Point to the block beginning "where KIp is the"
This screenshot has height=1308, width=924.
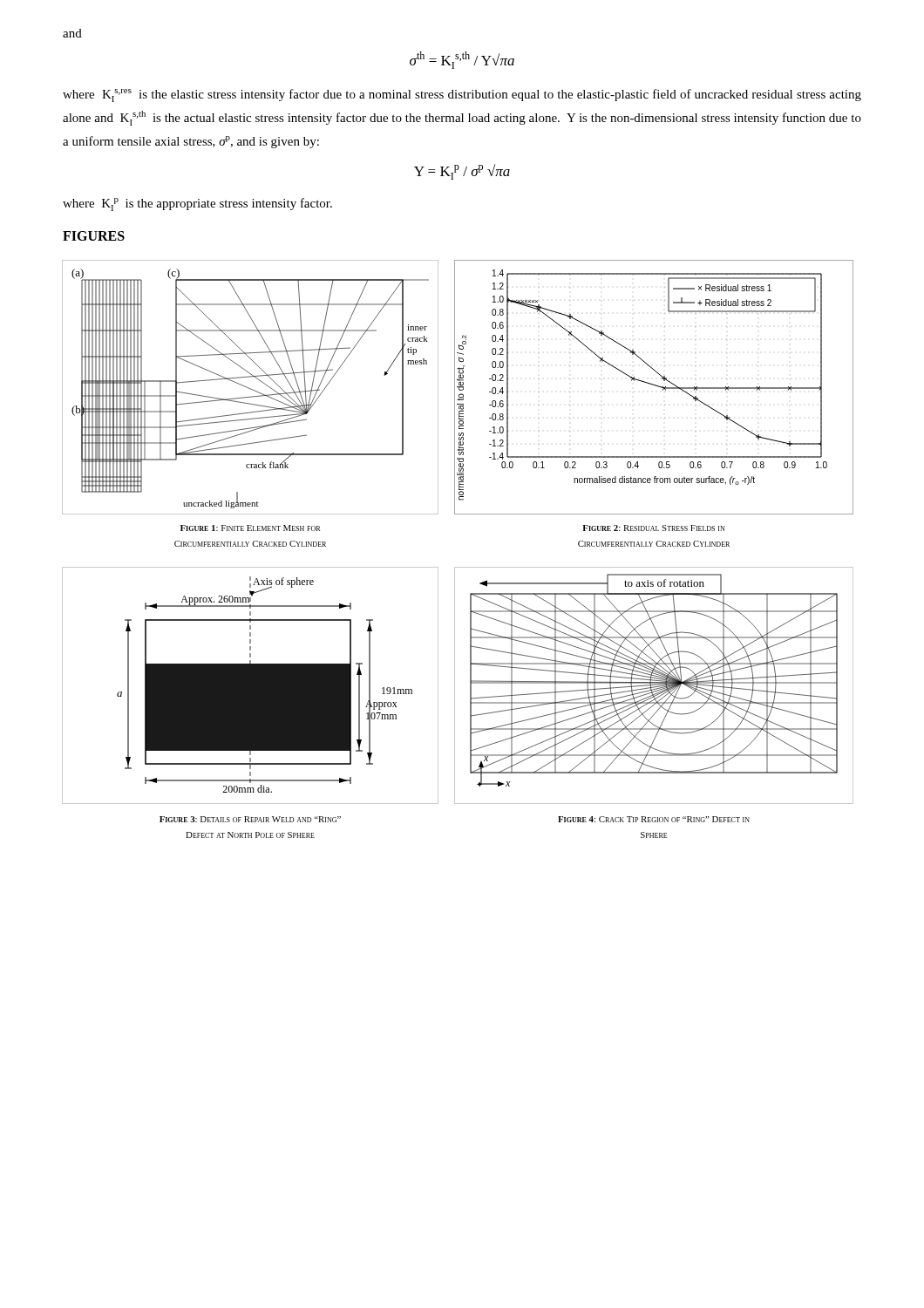198,203
